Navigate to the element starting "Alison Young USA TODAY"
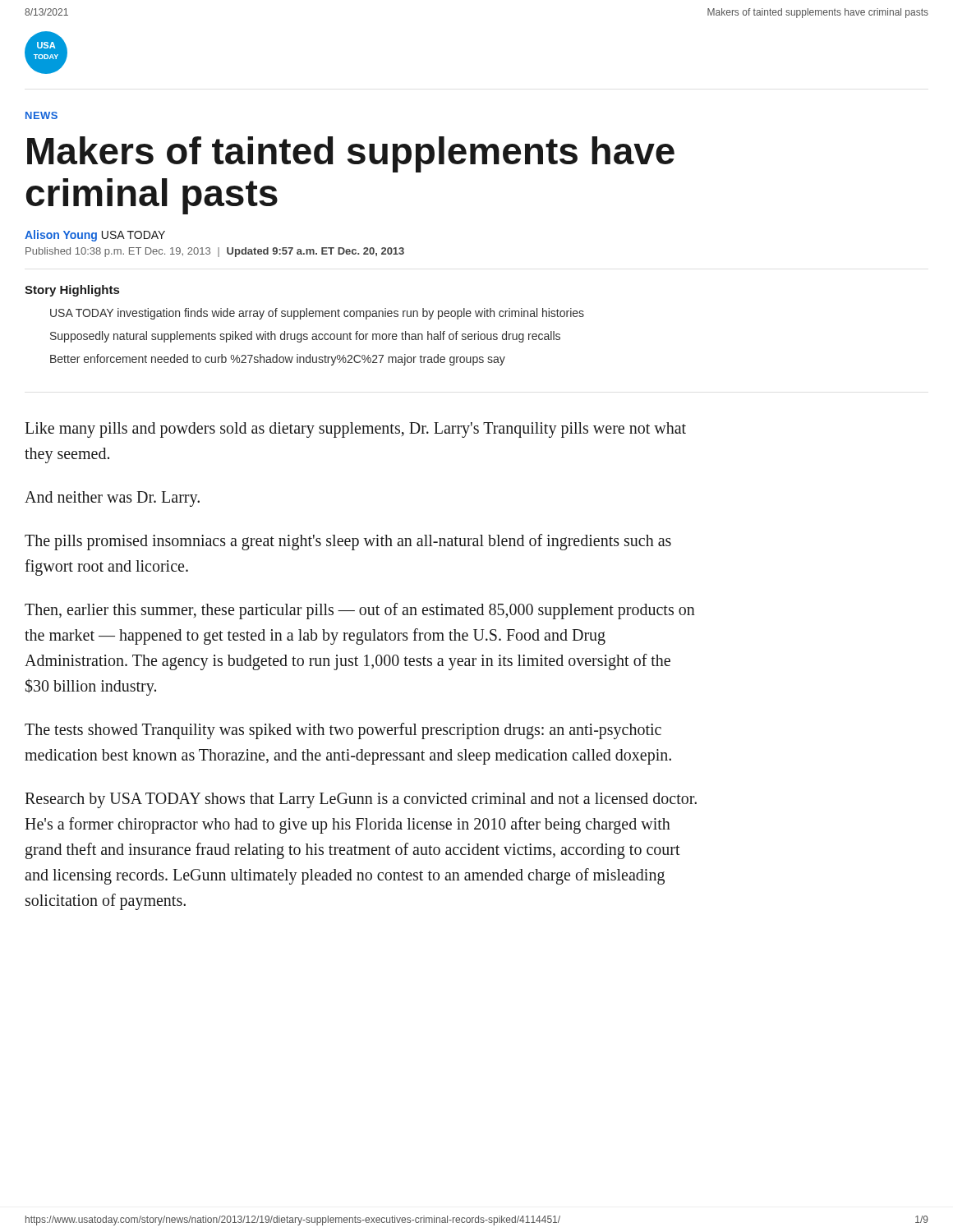Screen dimensions: 1232x953 tap(95, 235)
